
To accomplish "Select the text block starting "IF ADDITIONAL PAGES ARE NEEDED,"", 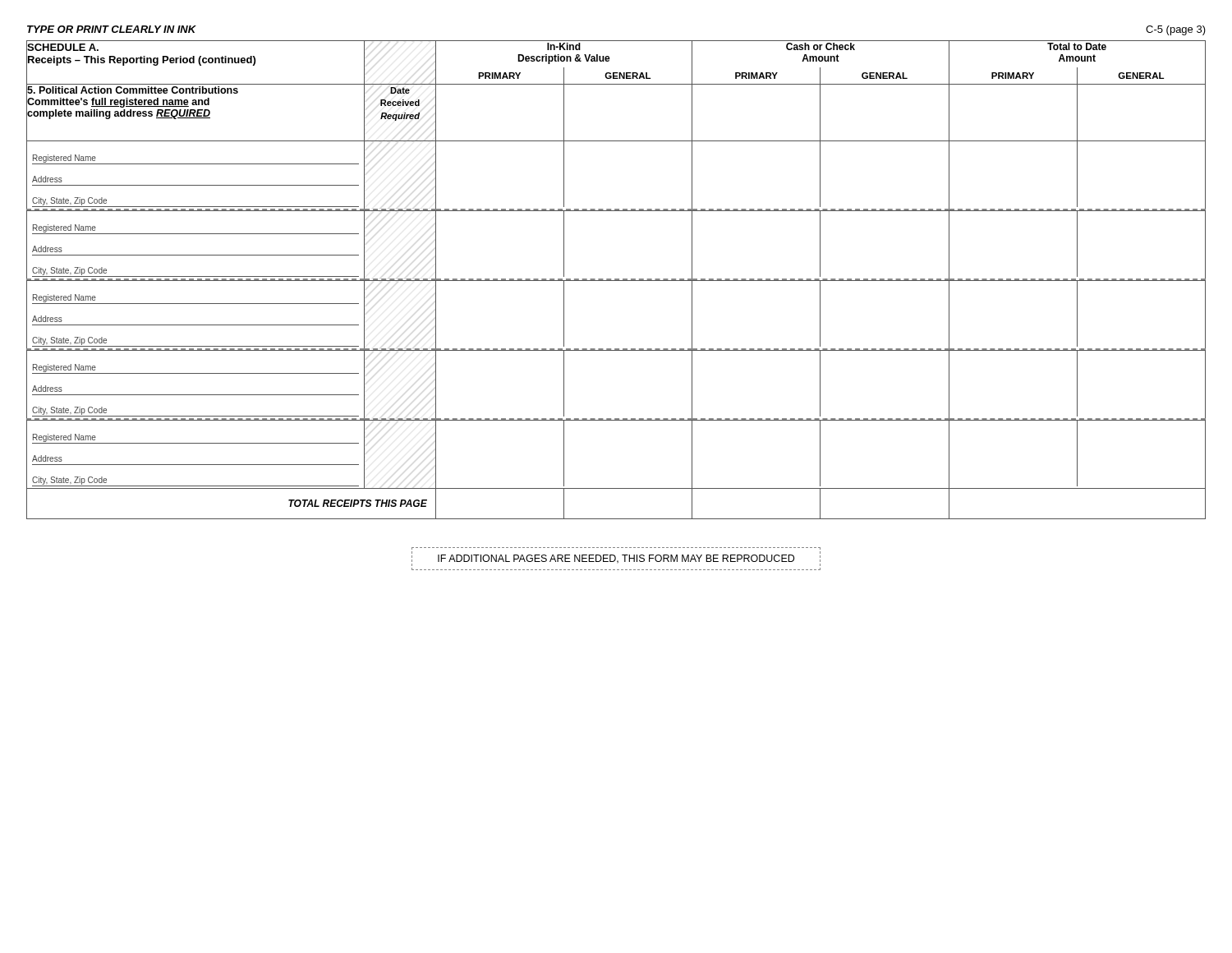I will 616,559.
